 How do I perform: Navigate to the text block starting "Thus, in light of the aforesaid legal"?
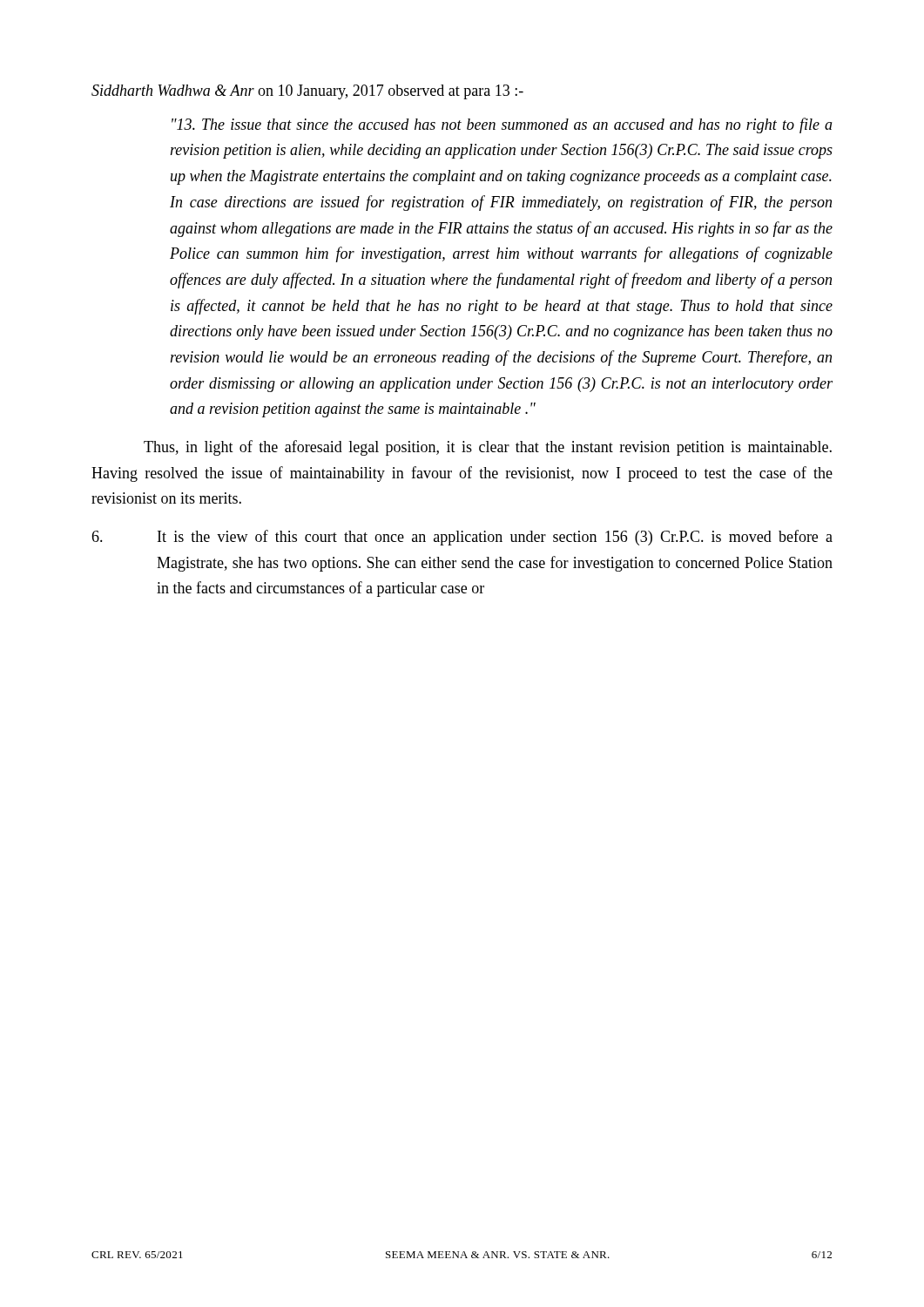462,473
